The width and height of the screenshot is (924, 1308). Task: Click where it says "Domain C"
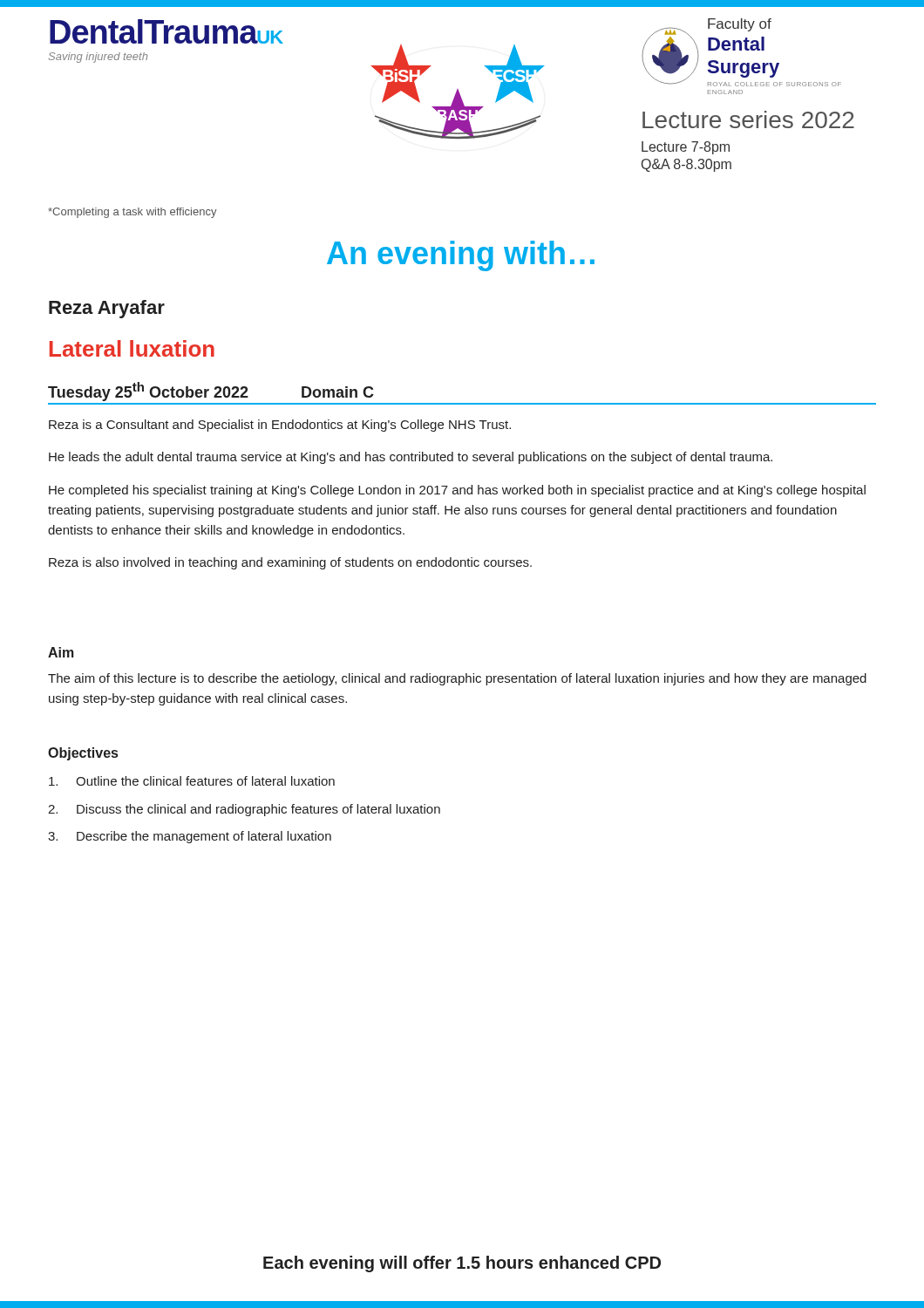pos(337,392)
